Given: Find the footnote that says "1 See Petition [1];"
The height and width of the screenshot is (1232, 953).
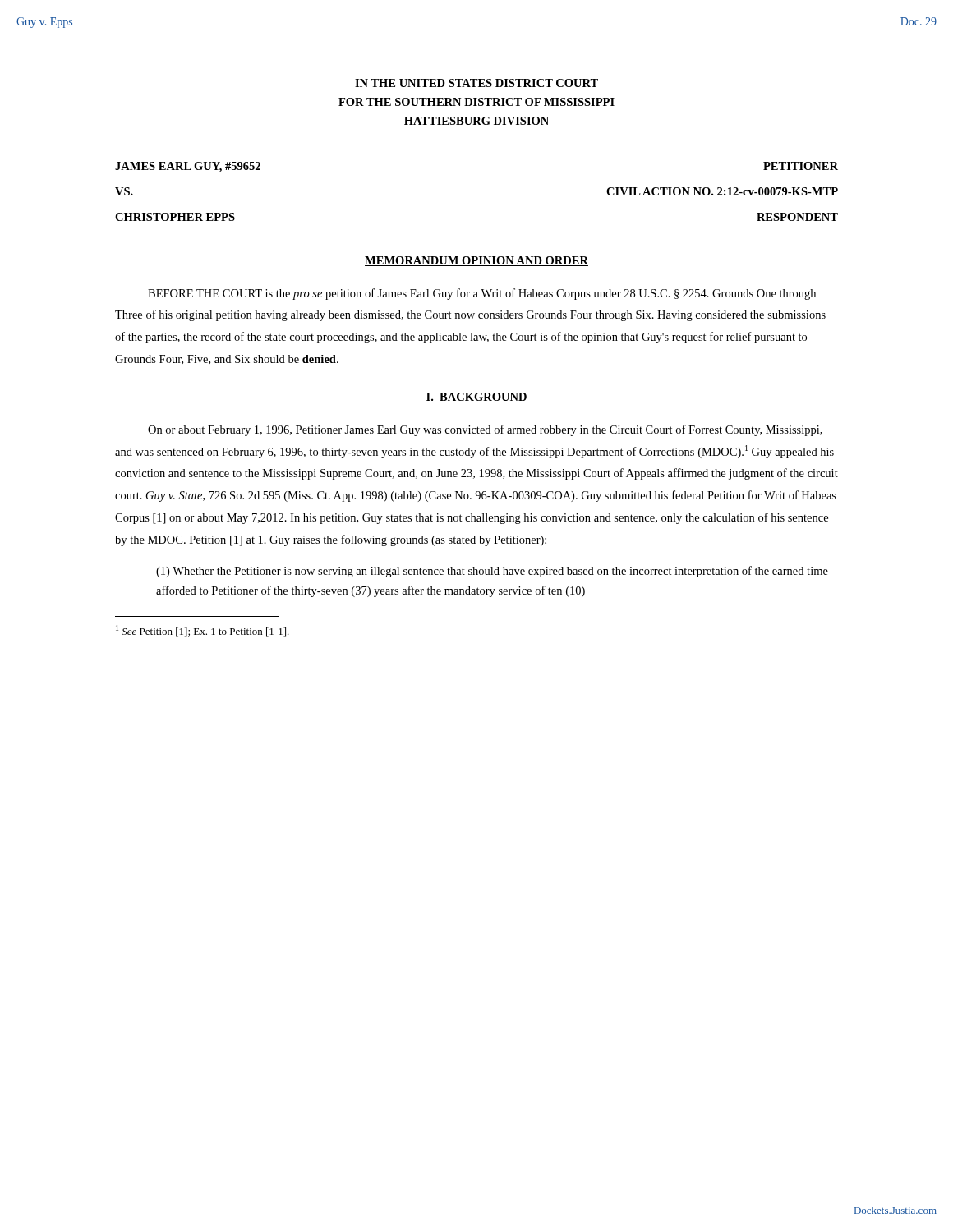Looking at the screenshot, I should coord(203,631).
